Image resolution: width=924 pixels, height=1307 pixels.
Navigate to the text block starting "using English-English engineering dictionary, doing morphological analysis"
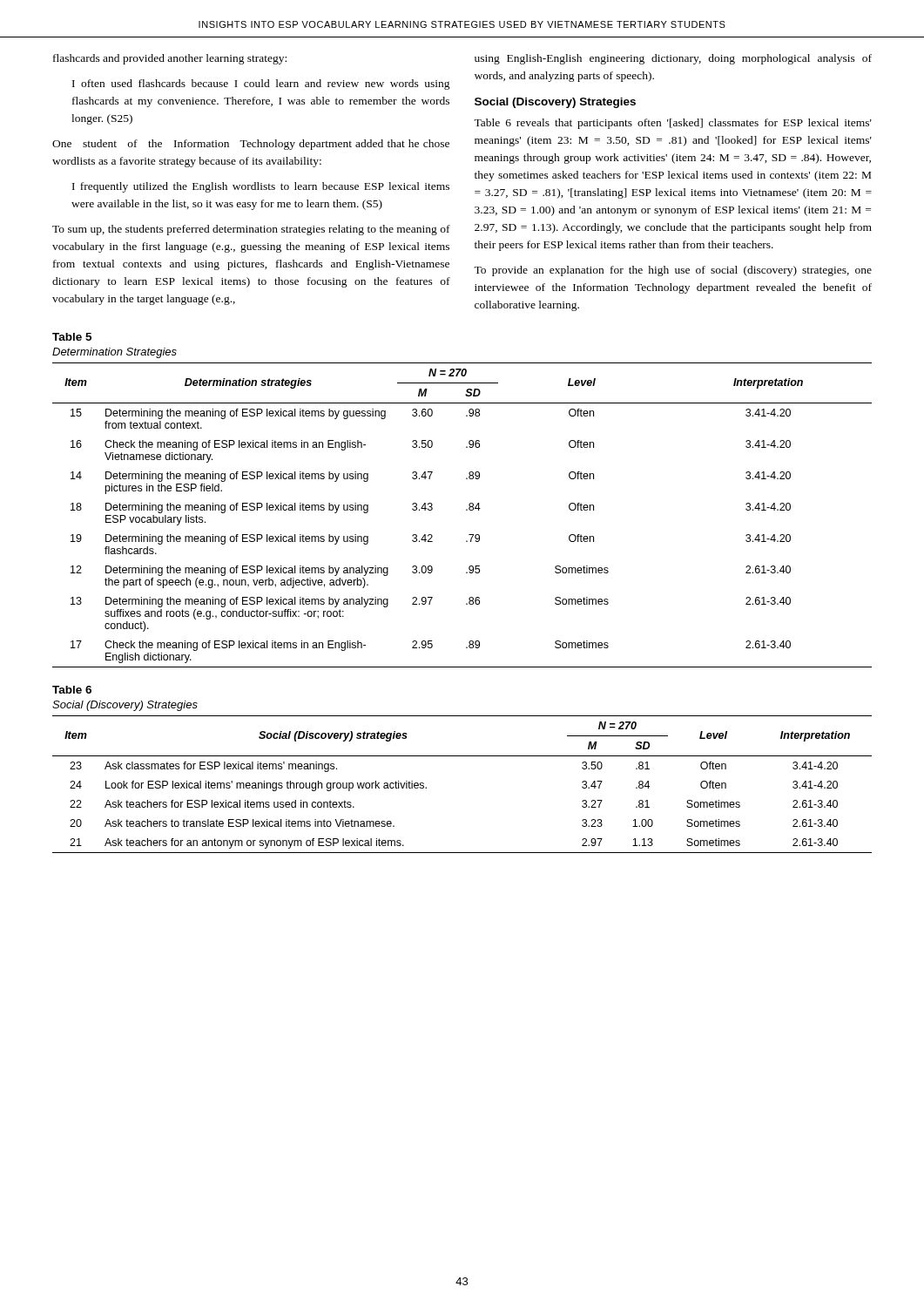pos(673,67)
